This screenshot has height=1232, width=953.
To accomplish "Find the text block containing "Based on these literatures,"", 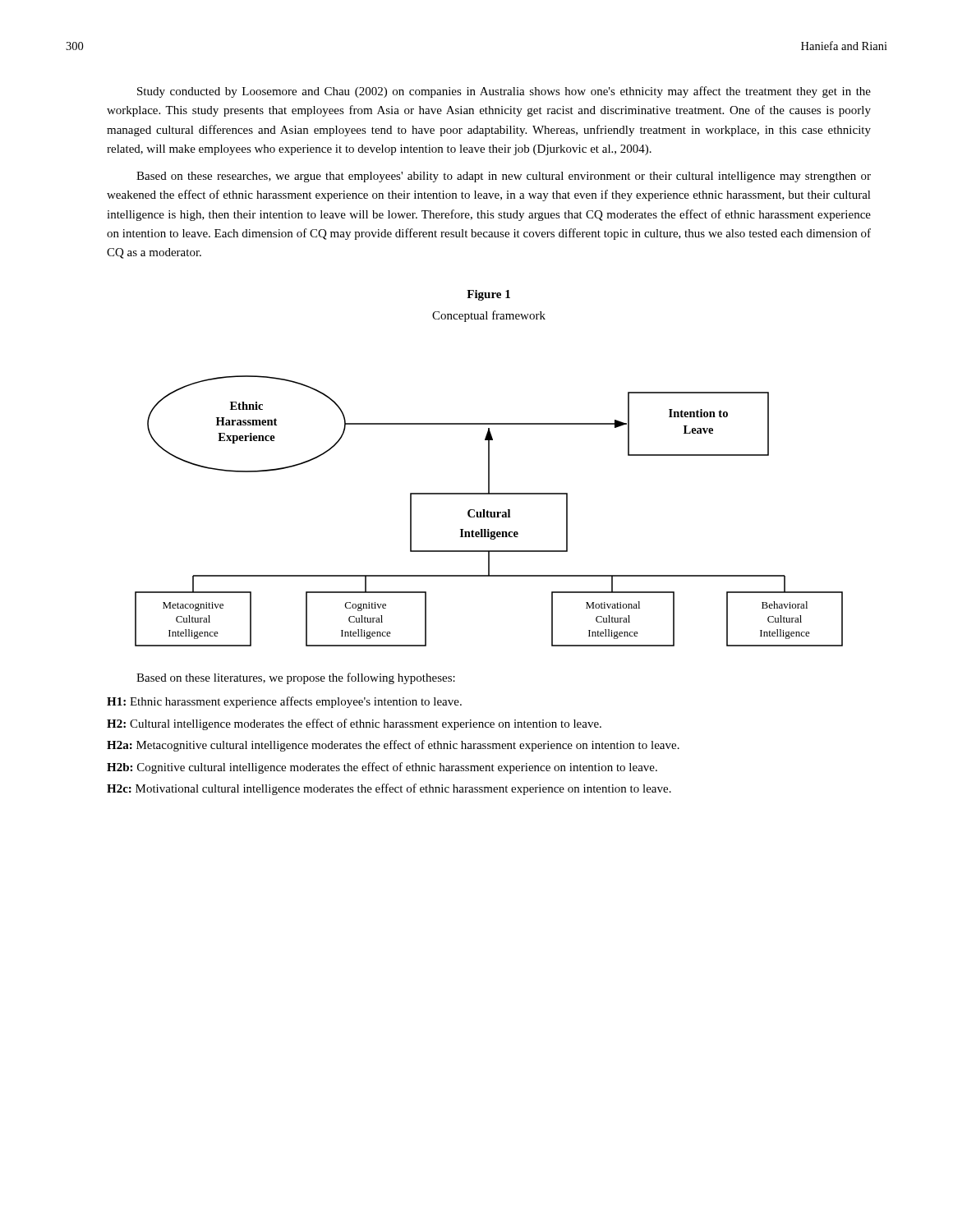I will (296, 677).
